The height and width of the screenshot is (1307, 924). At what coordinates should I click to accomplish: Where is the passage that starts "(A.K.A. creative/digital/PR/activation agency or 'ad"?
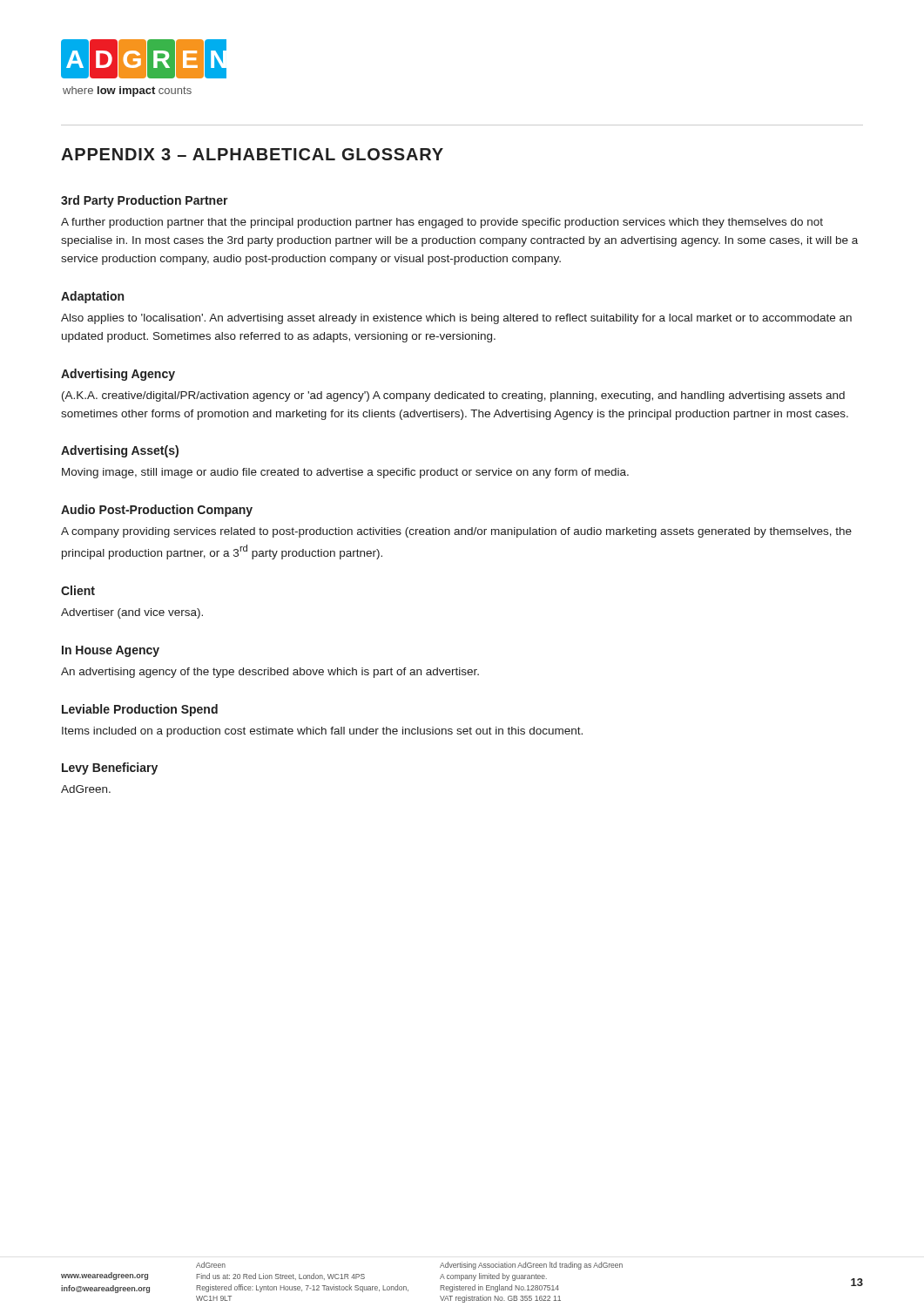455,404
